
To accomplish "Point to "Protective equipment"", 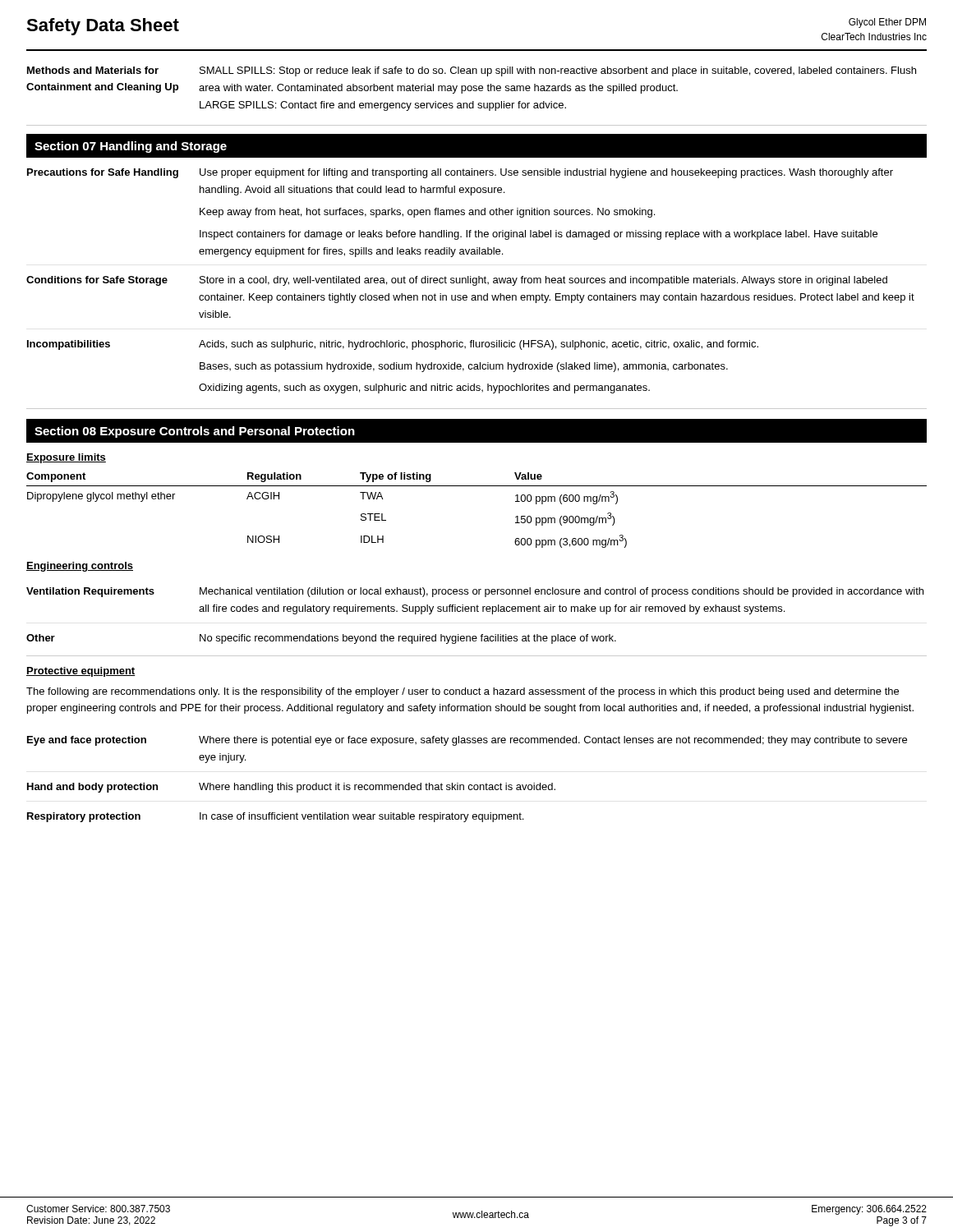I will click(81, 670).
